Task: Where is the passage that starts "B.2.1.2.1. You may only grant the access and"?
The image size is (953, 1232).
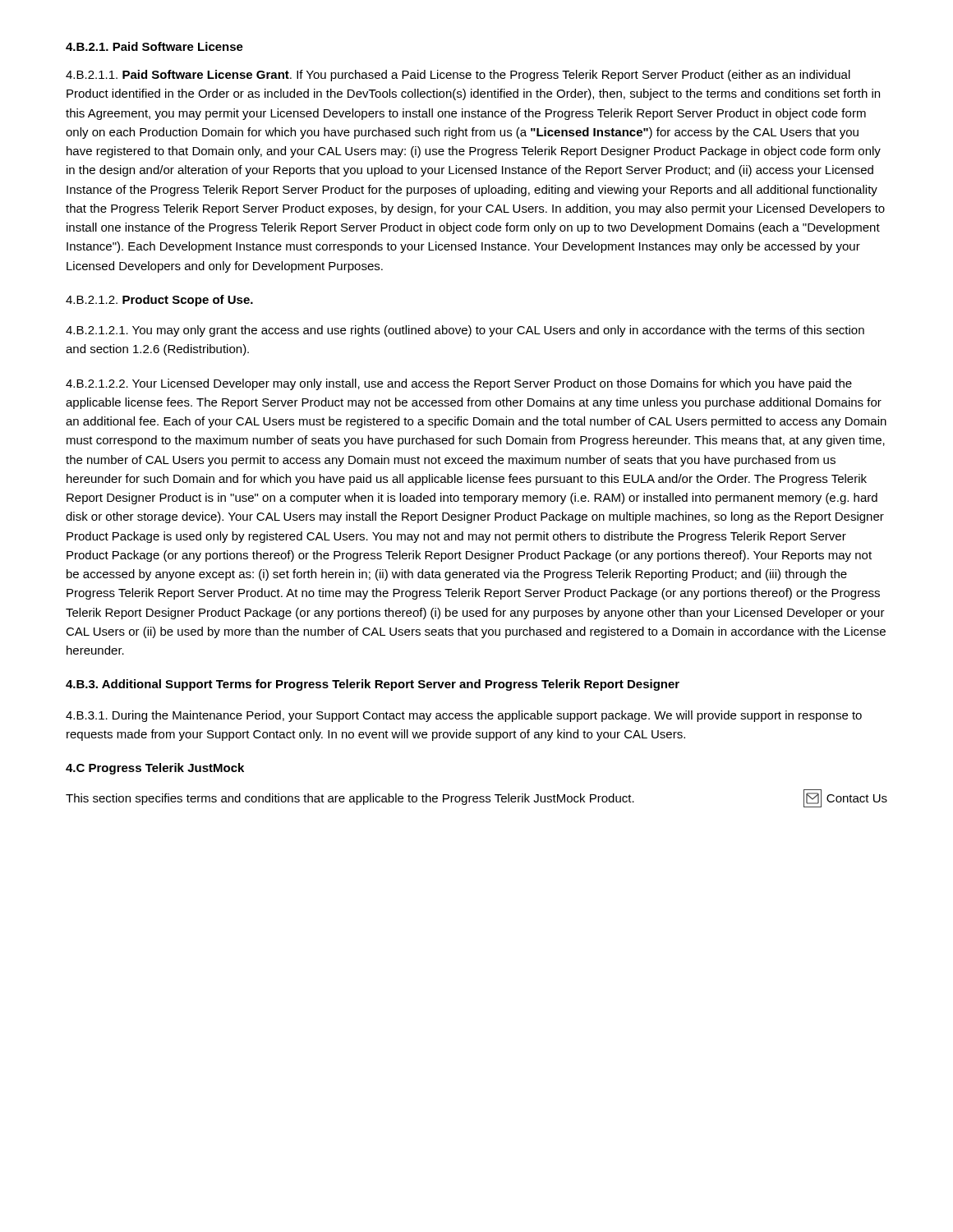Action: (x=465, y=339)
